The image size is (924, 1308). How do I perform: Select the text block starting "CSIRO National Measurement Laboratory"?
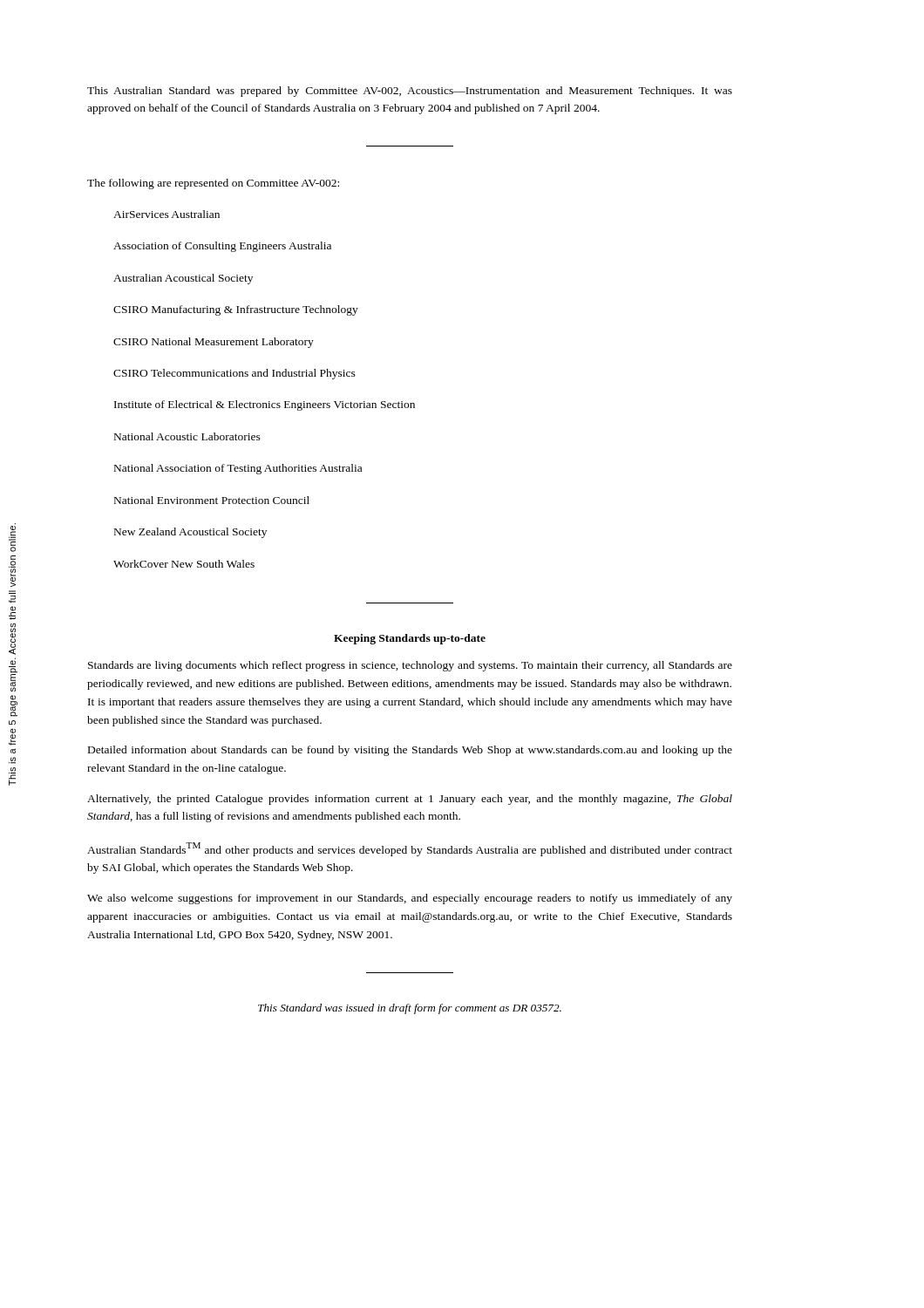coord(214,343)
